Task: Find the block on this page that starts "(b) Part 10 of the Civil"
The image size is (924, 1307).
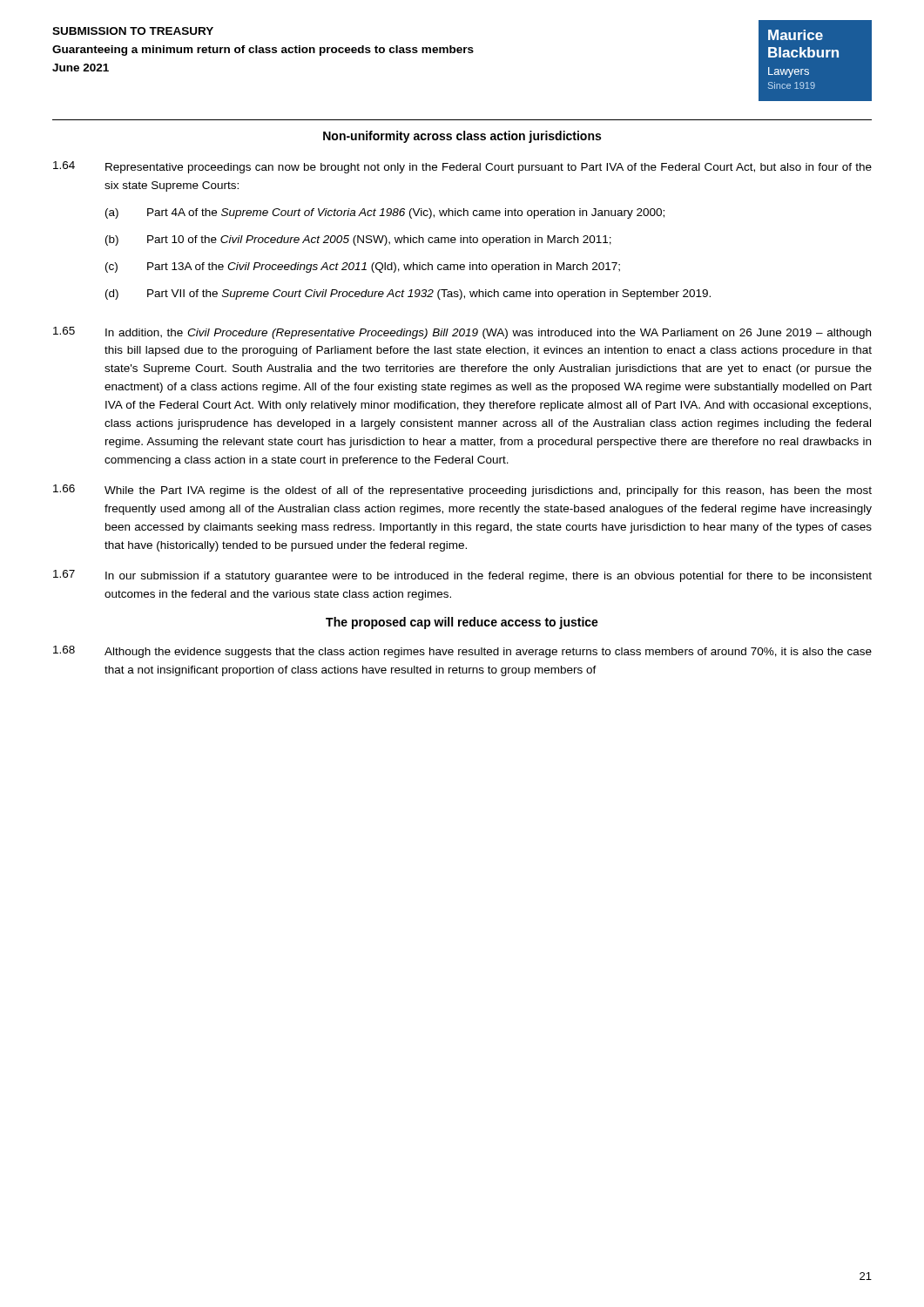Action: click(488, 240)
